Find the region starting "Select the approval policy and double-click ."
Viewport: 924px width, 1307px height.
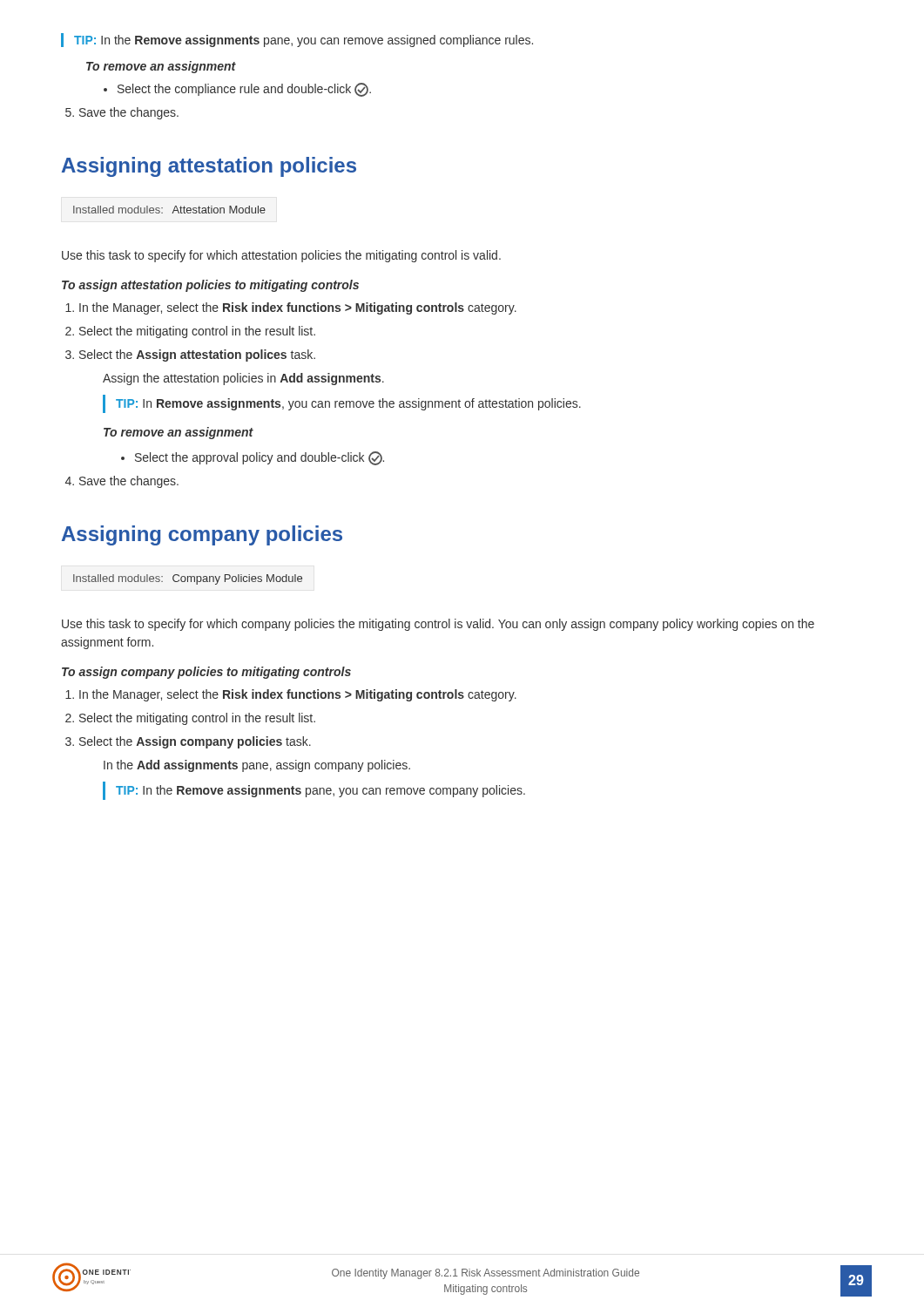[x=260, y=458]
